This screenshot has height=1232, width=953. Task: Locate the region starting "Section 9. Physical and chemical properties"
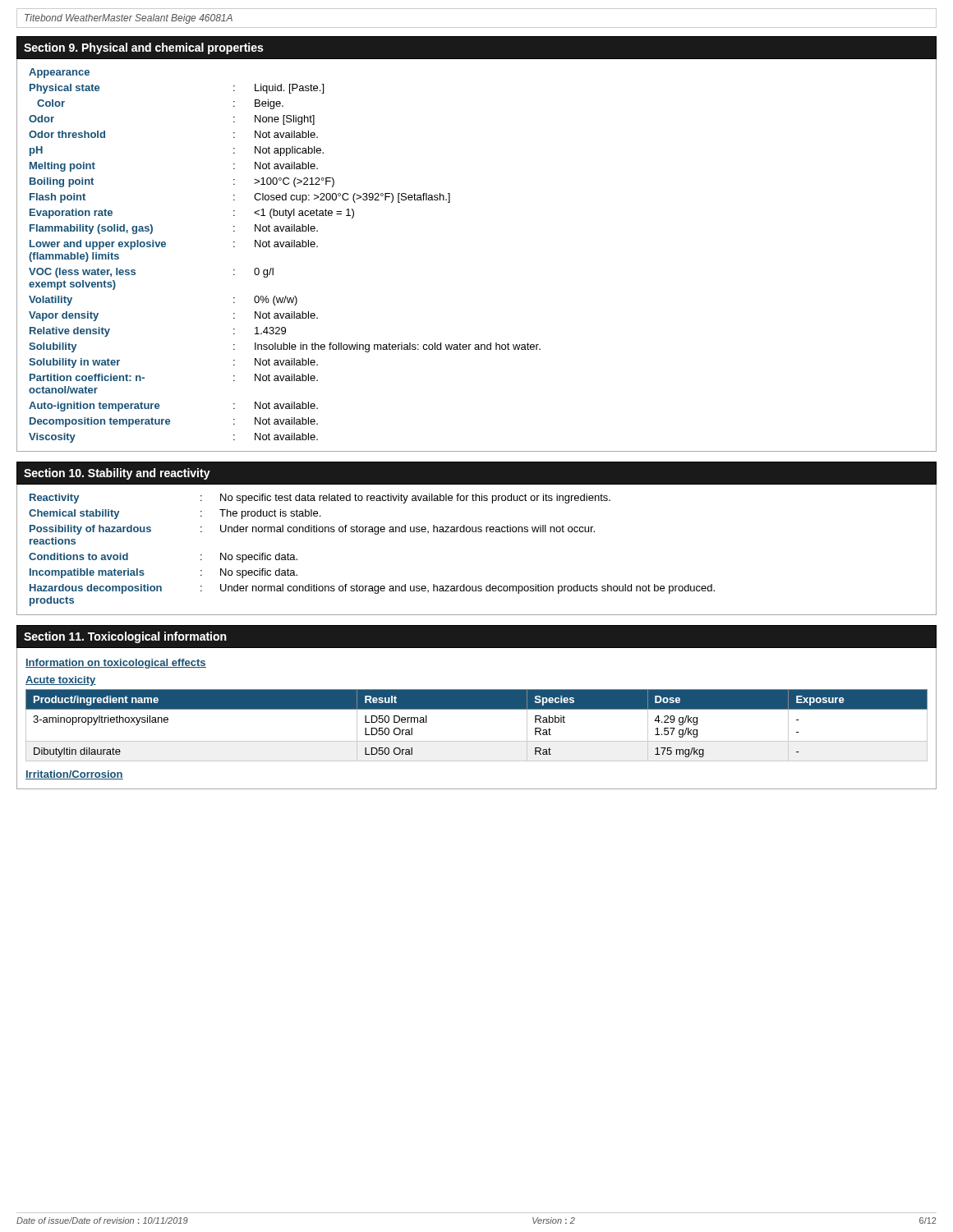(x=144, y=48)
